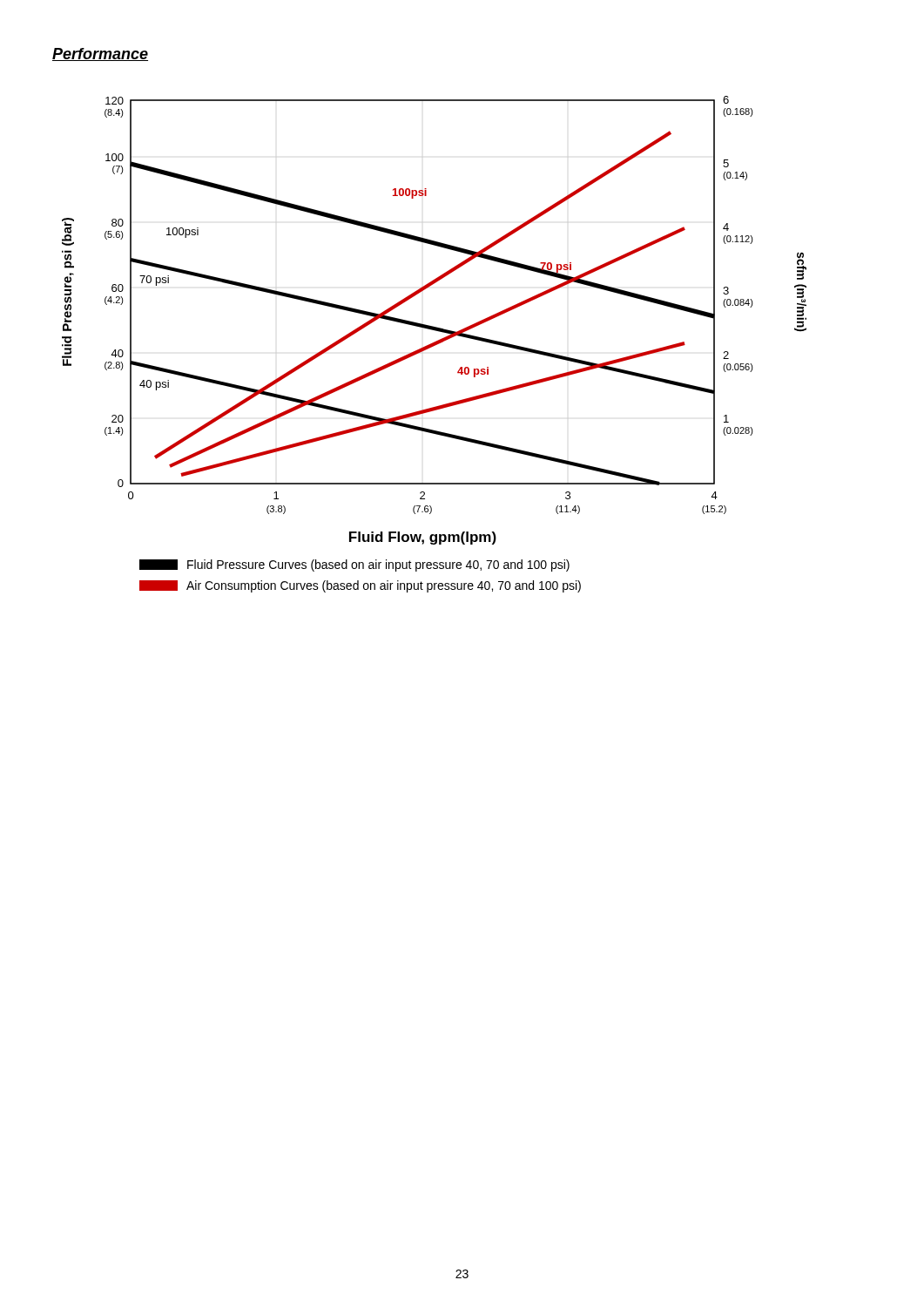Select a continuous plot
Screen dimensions: 1307x924
[x=431, y=328]
